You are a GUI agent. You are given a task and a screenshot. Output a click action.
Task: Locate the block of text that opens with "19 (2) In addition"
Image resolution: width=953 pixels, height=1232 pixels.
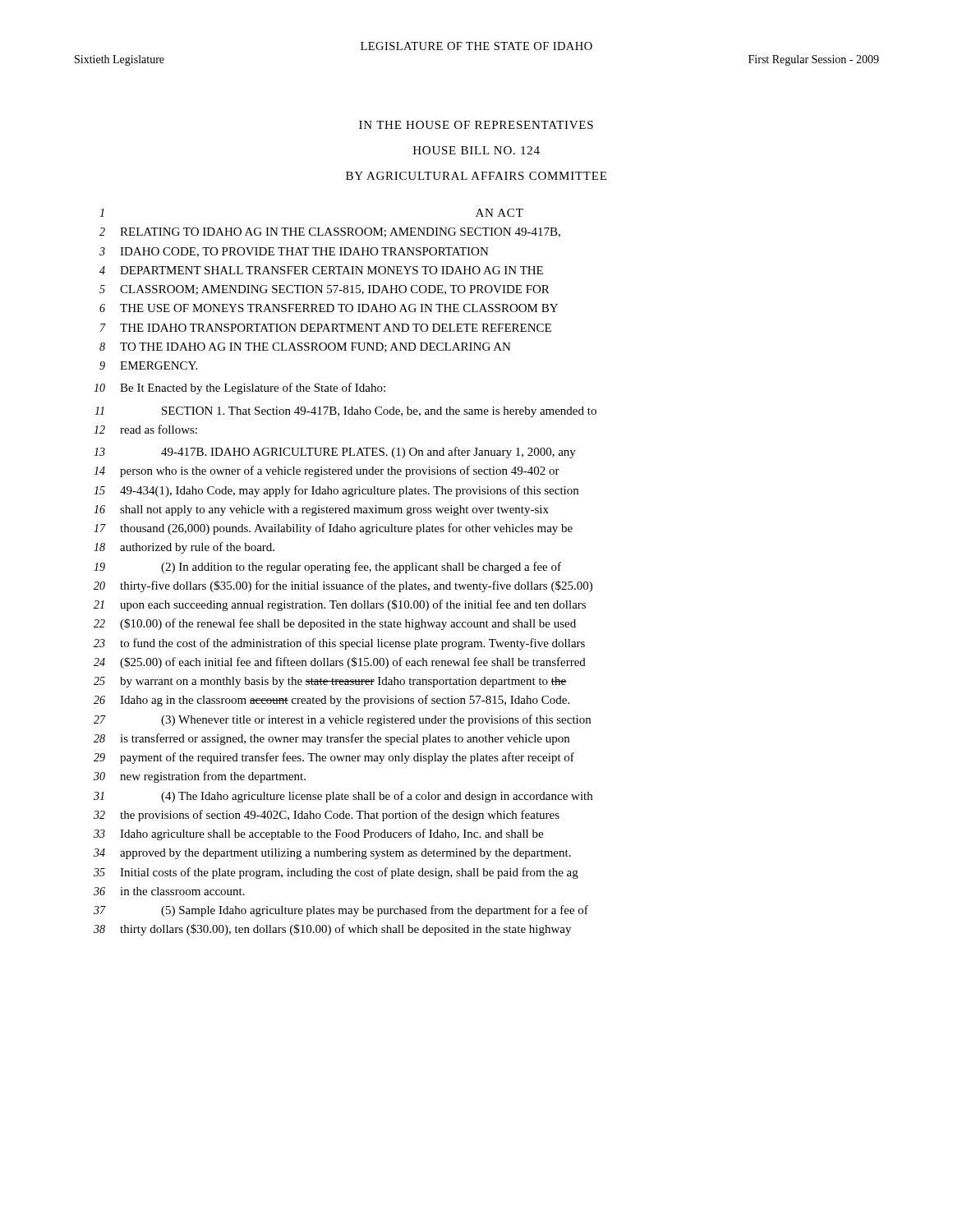tap(476, 634)
